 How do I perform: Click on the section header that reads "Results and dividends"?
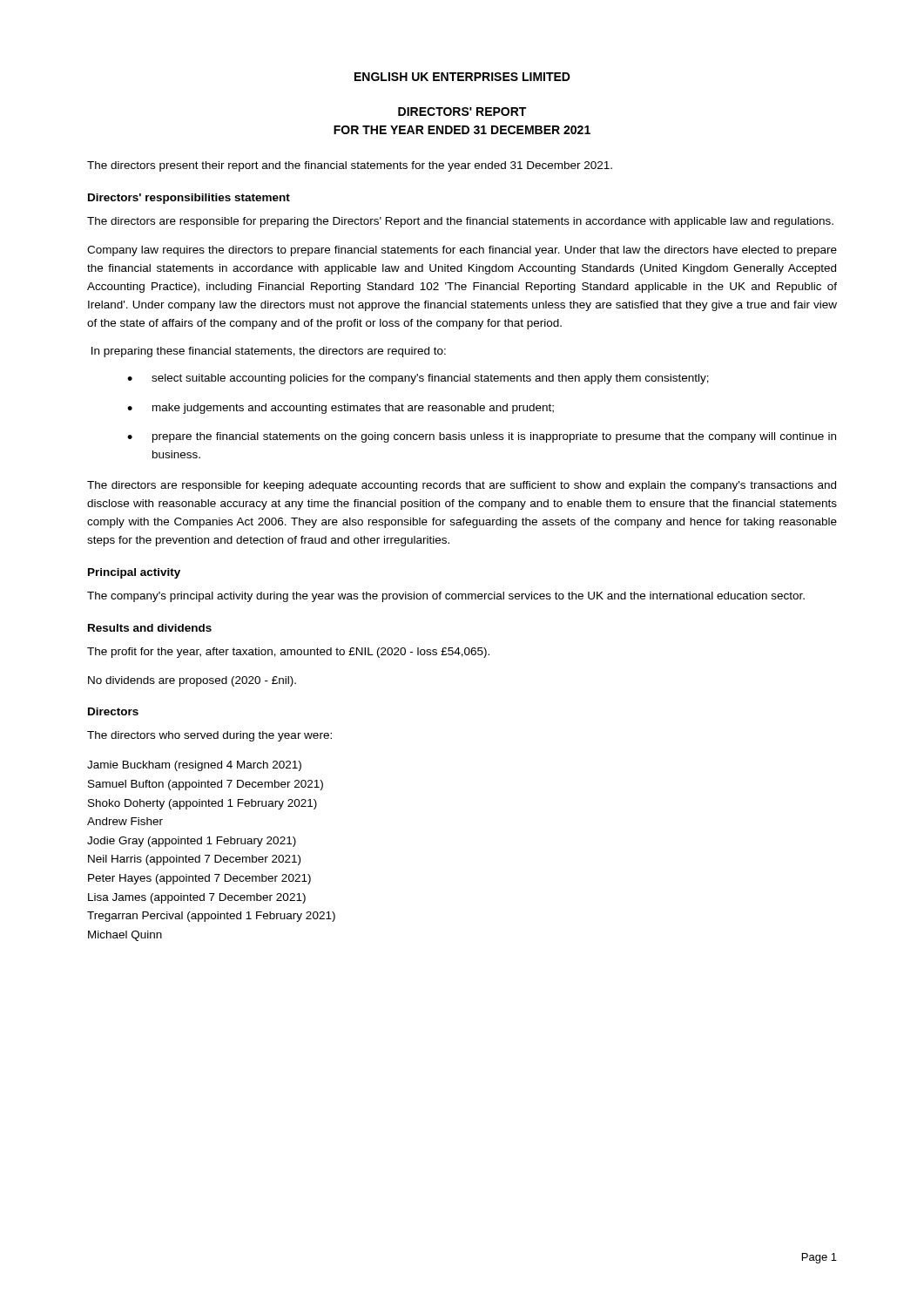[150, 627]
